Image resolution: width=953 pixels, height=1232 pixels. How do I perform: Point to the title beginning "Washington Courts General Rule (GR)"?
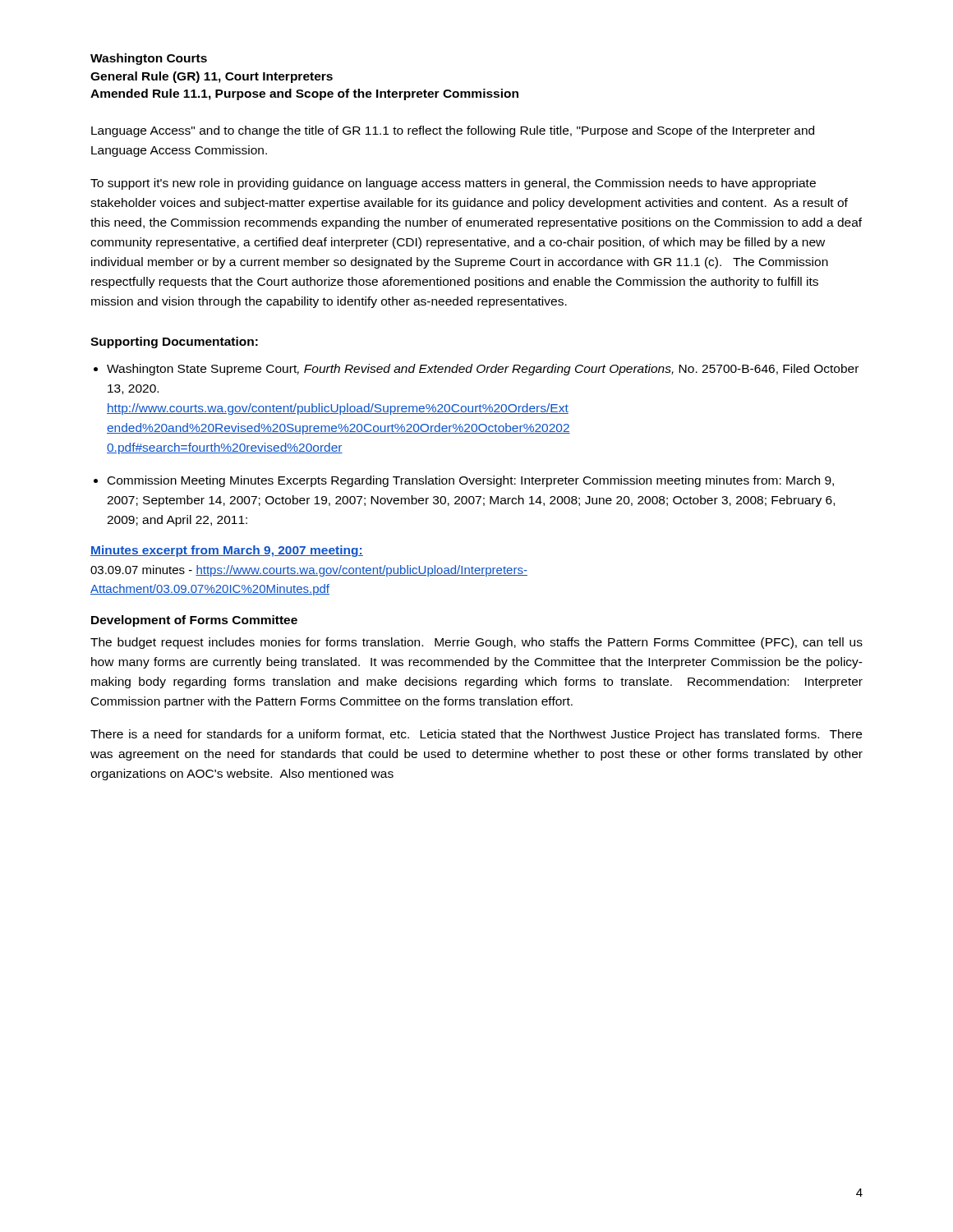pos(149,59)
